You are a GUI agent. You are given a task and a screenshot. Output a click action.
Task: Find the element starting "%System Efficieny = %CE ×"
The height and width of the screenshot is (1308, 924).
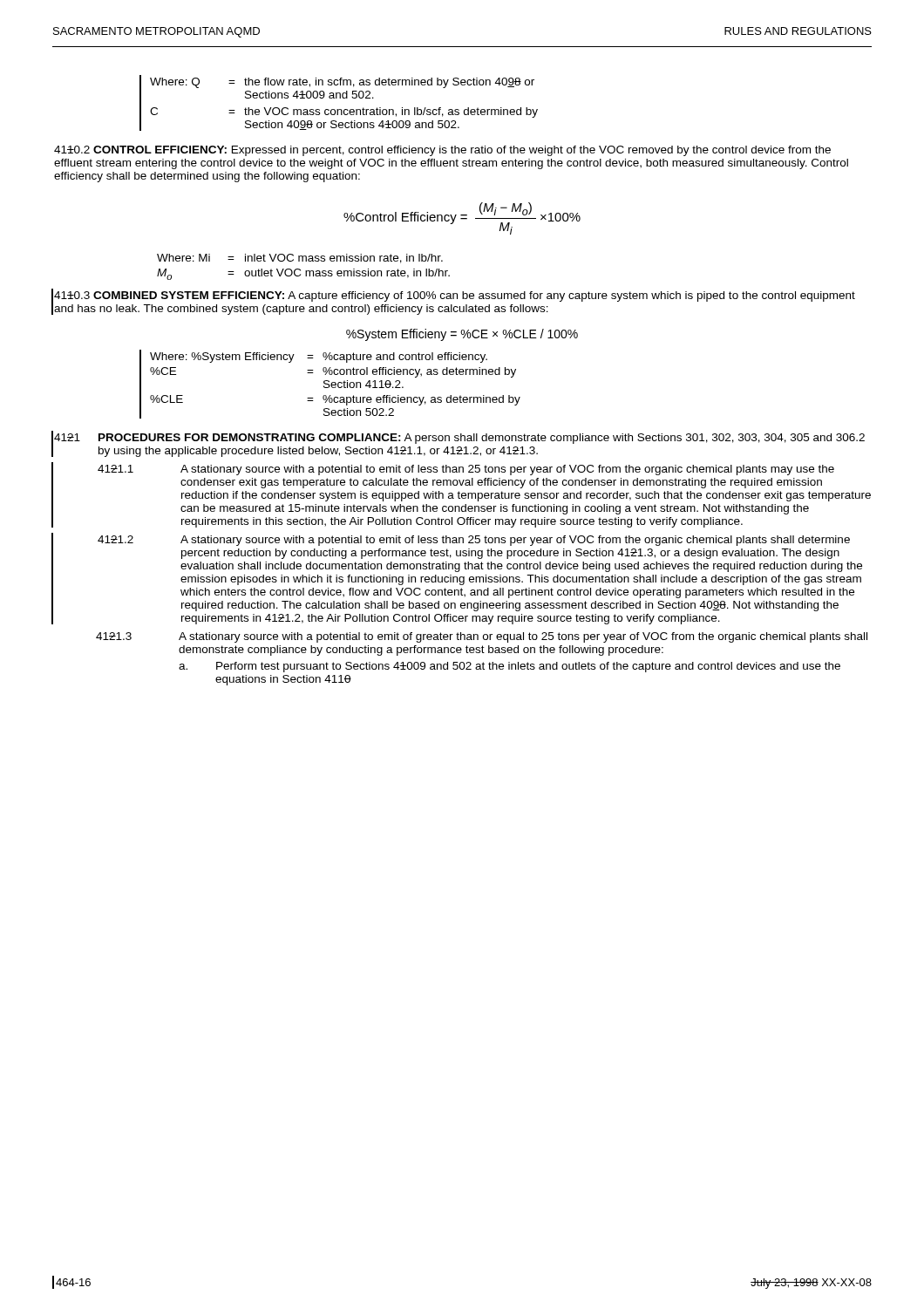coord(462,334)
